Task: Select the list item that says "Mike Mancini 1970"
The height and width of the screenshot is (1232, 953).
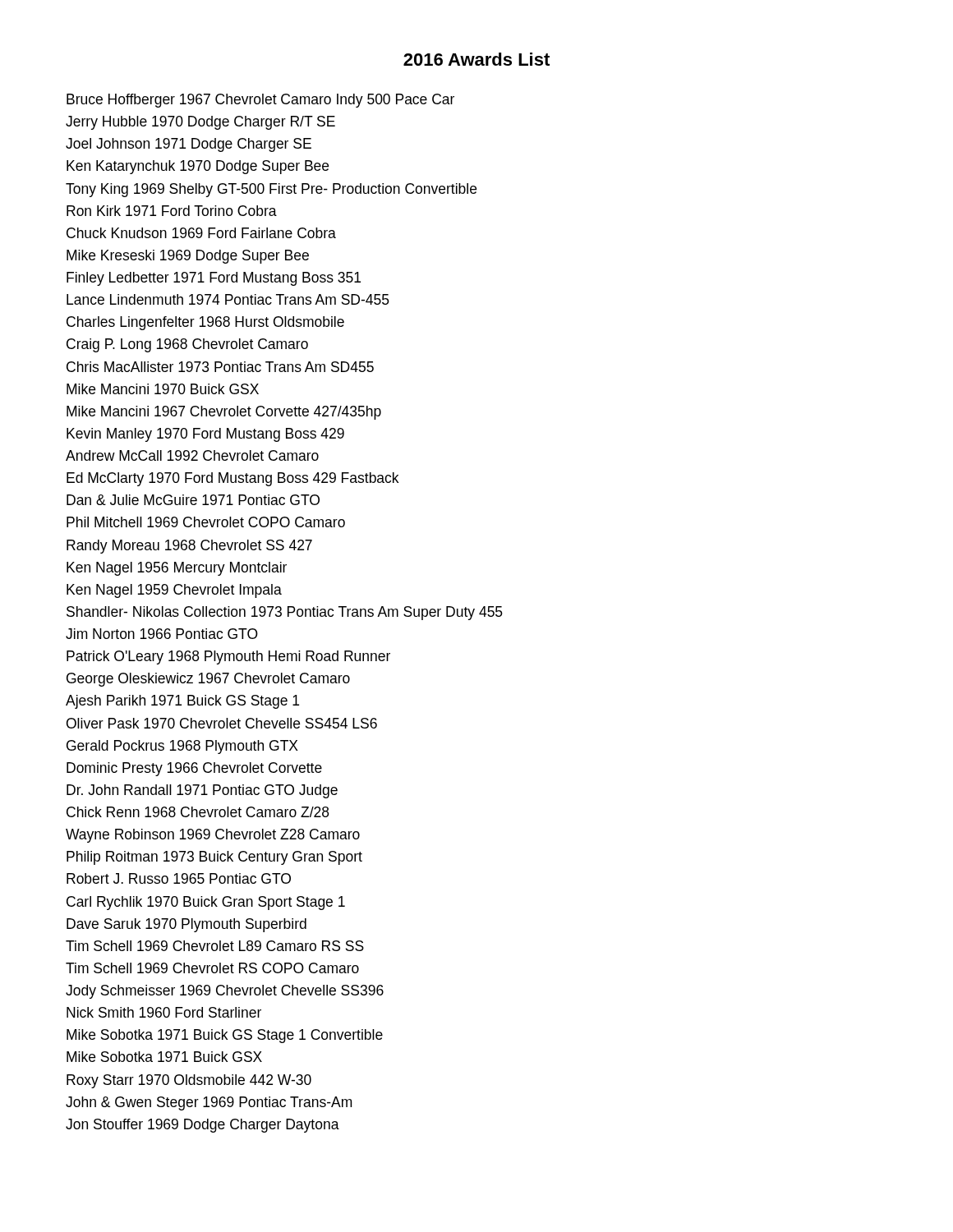Action: coord(162,389)
